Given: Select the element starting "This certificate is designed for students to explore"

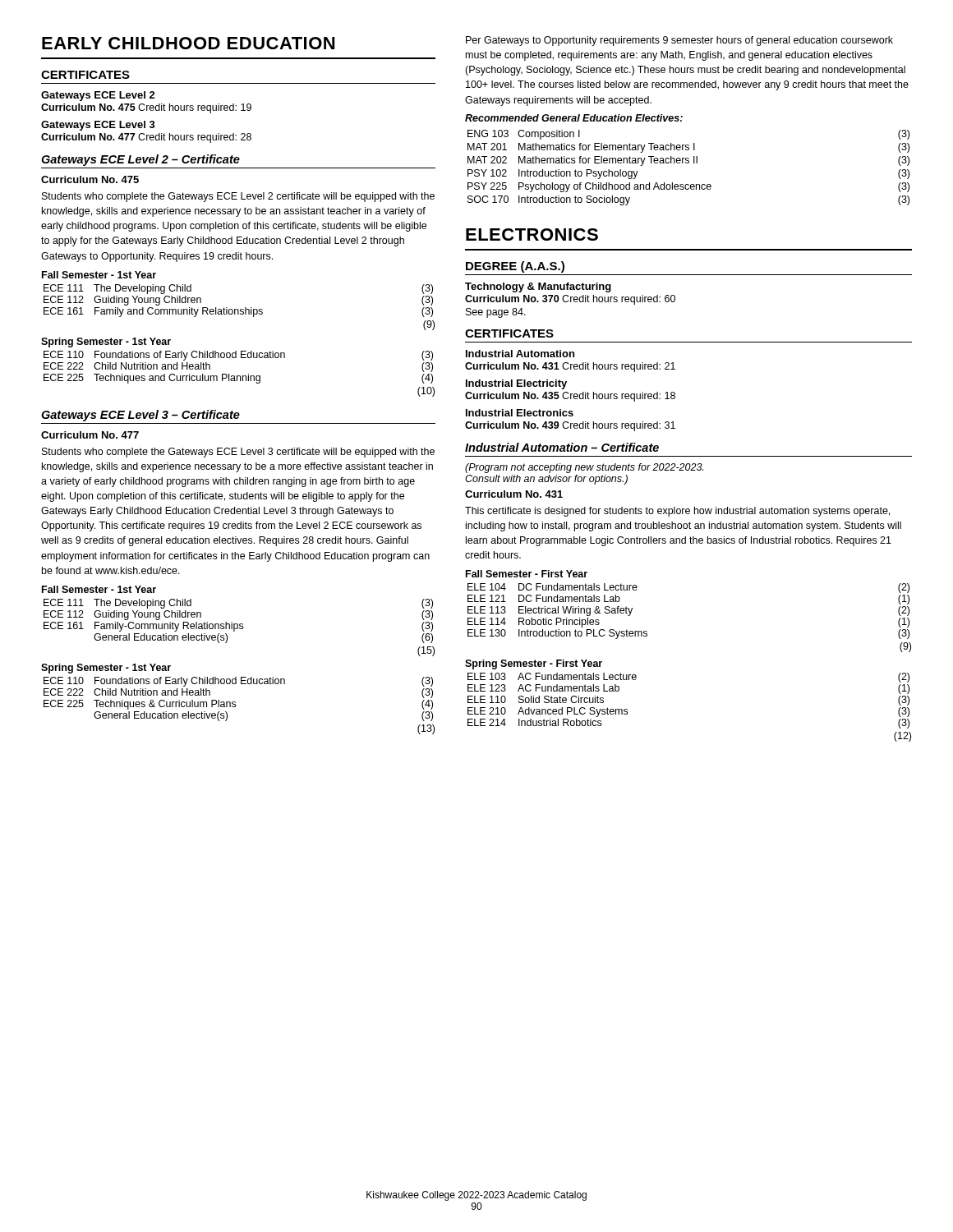Looking at the screenshot, I should (x=683, y=533).
